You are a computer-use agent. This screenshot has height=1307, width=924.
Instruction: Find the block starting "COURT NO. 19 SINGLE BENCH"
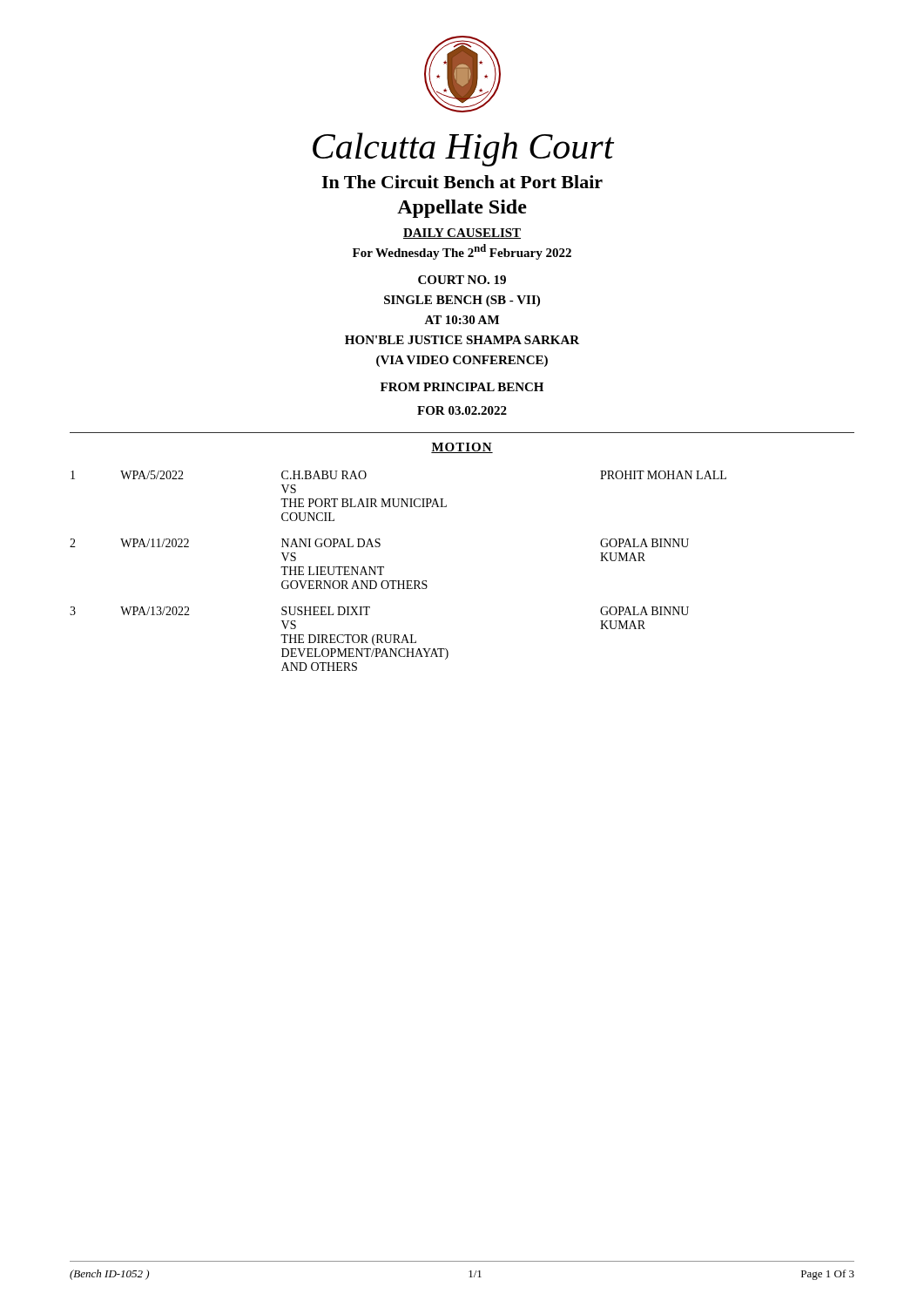(462, 320)
